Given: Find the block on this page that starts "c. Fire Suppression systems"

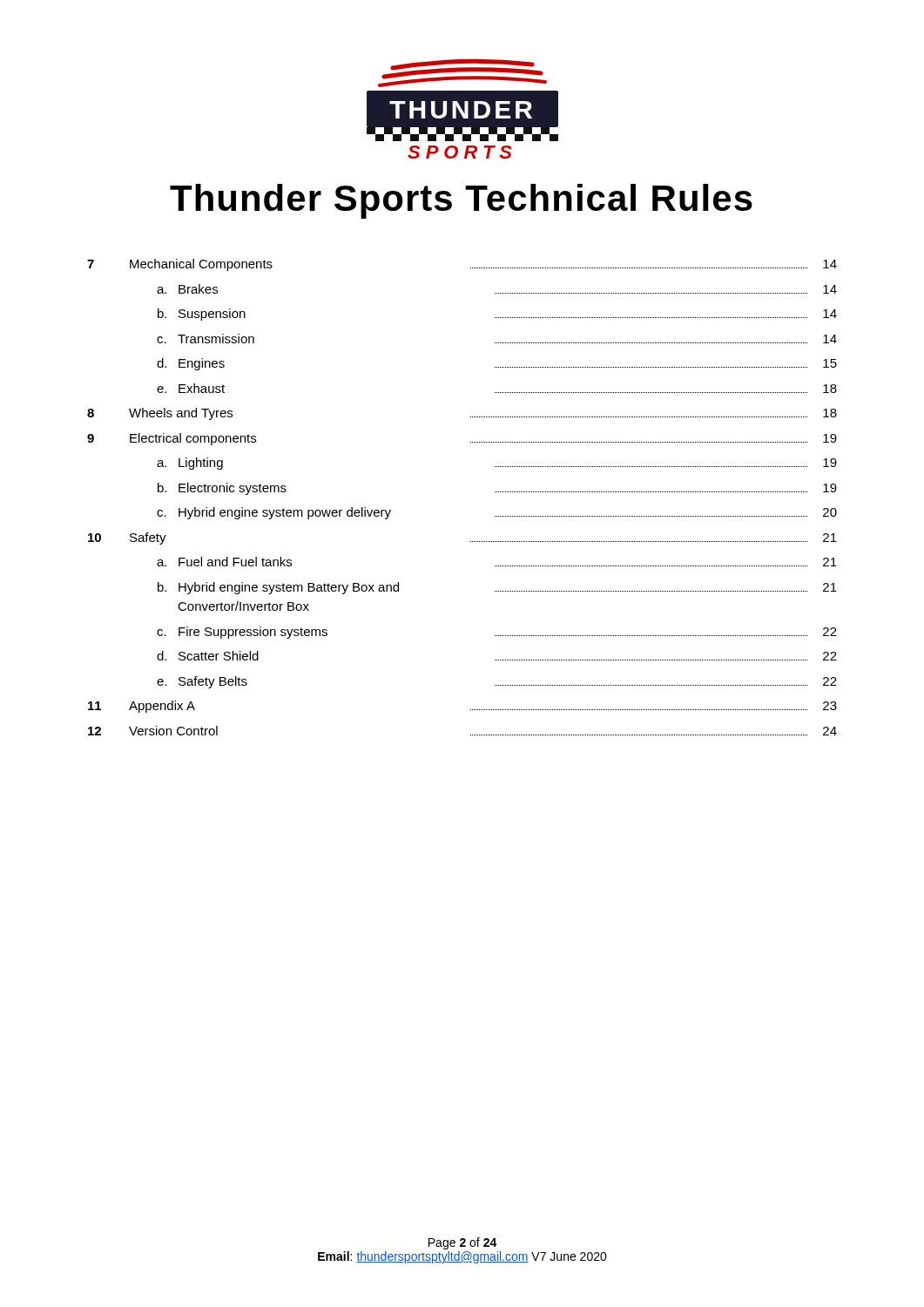Looking at the screenshot, I should [x=497, y=632].
